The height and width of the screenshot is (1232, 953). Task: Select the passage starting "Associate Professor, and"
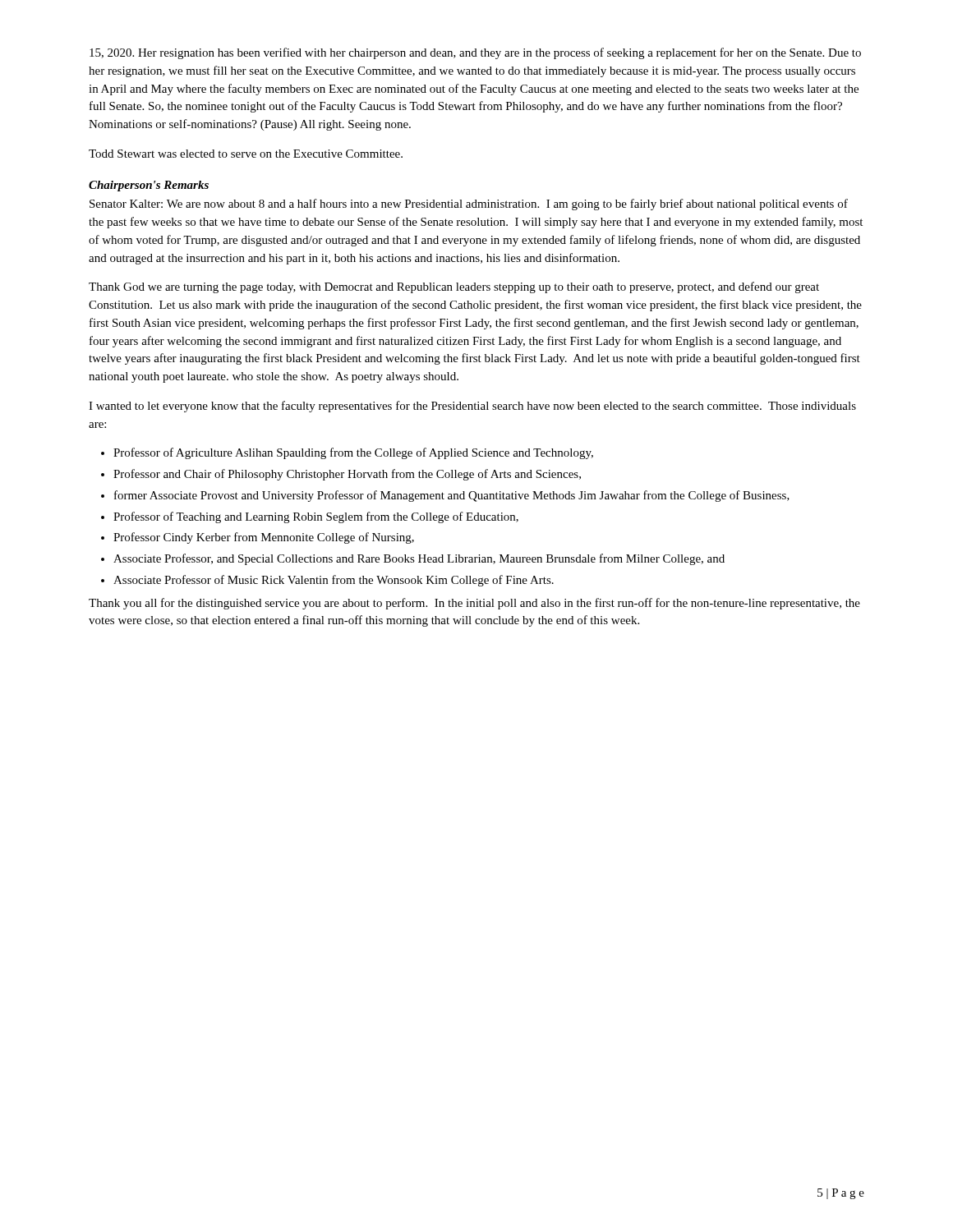click(419, 559)
